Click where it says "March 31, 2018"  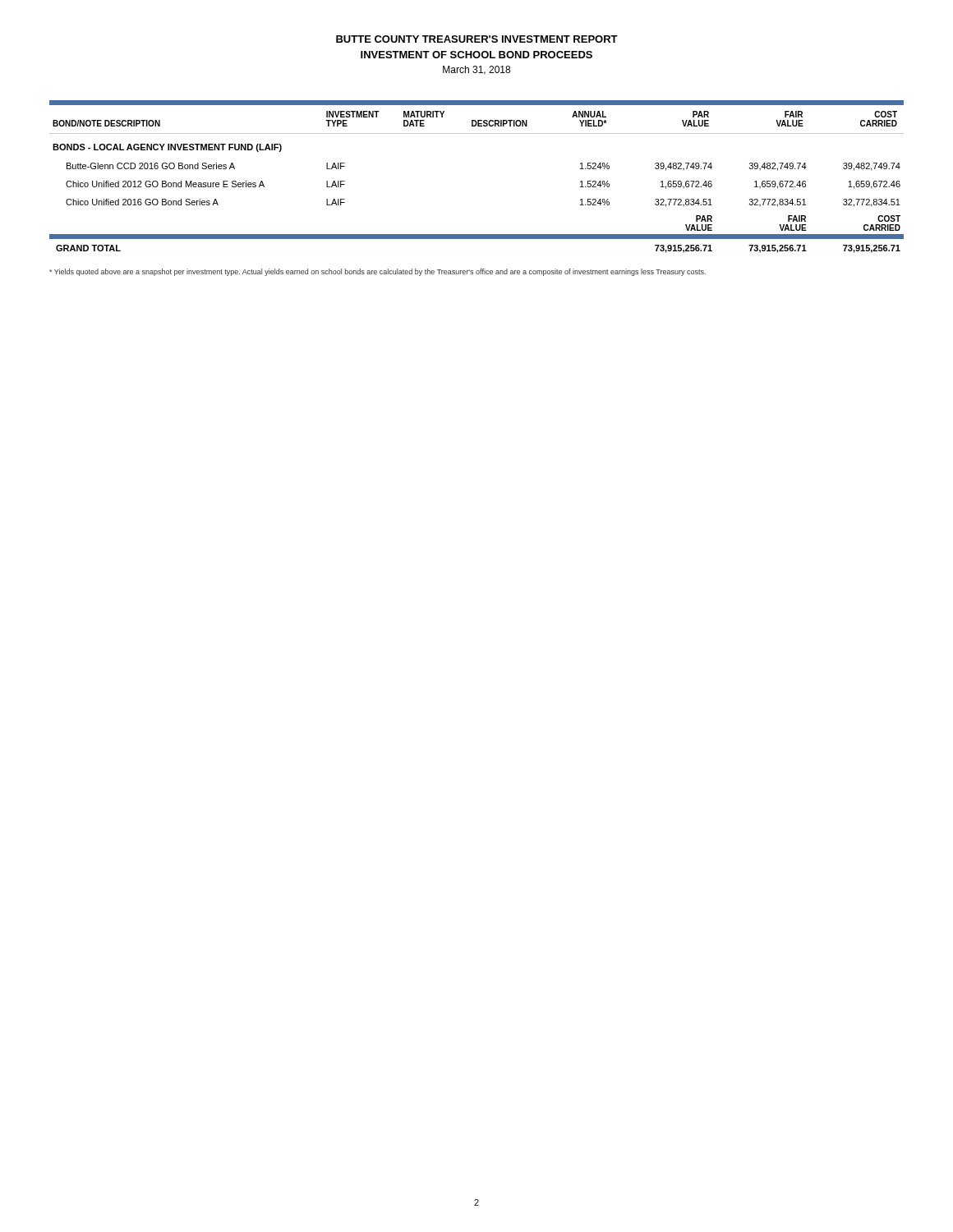[476, 70]
